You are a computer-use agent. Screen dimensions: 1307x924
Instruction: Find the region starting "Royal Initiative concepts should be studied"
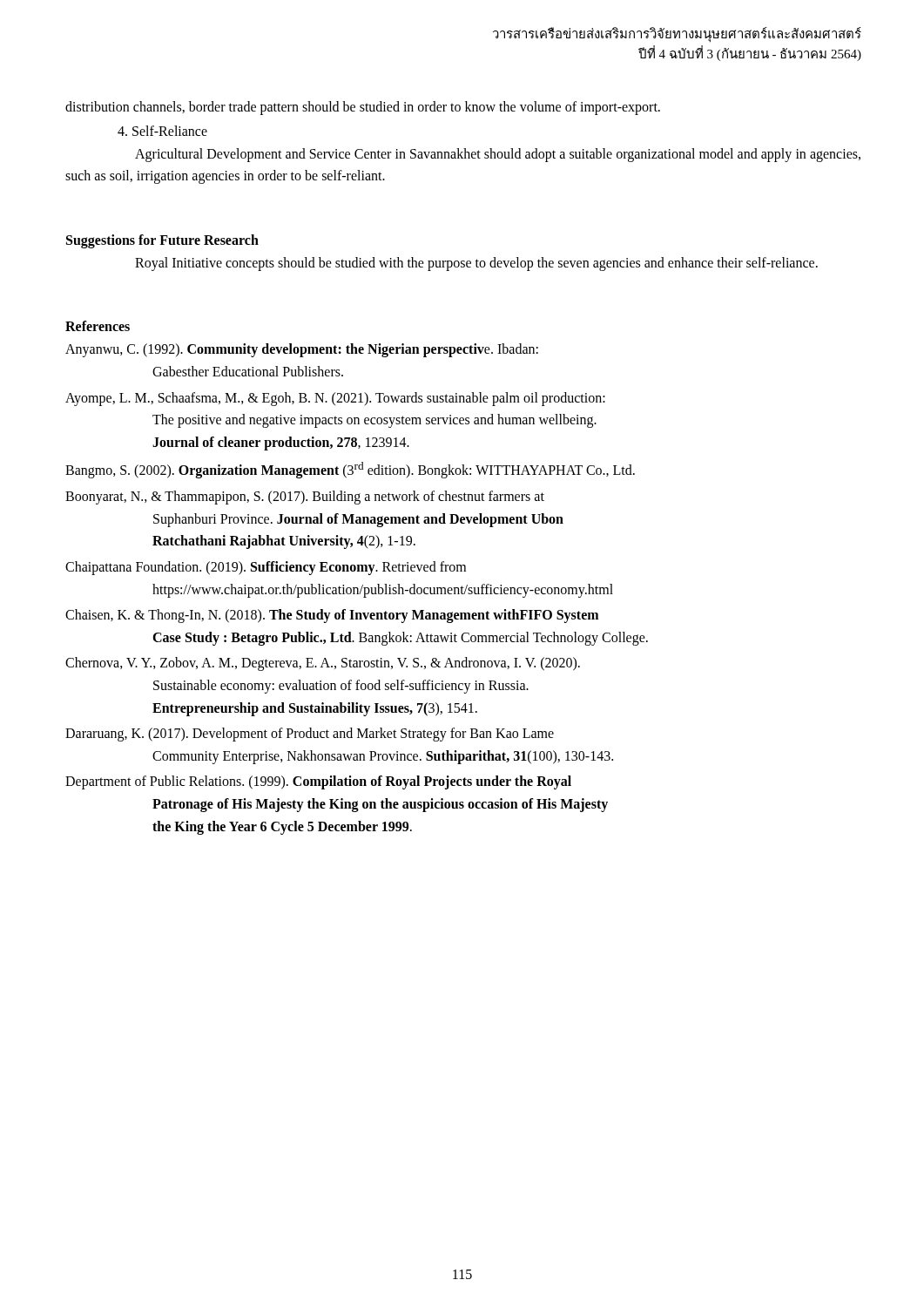coord(477,263)
